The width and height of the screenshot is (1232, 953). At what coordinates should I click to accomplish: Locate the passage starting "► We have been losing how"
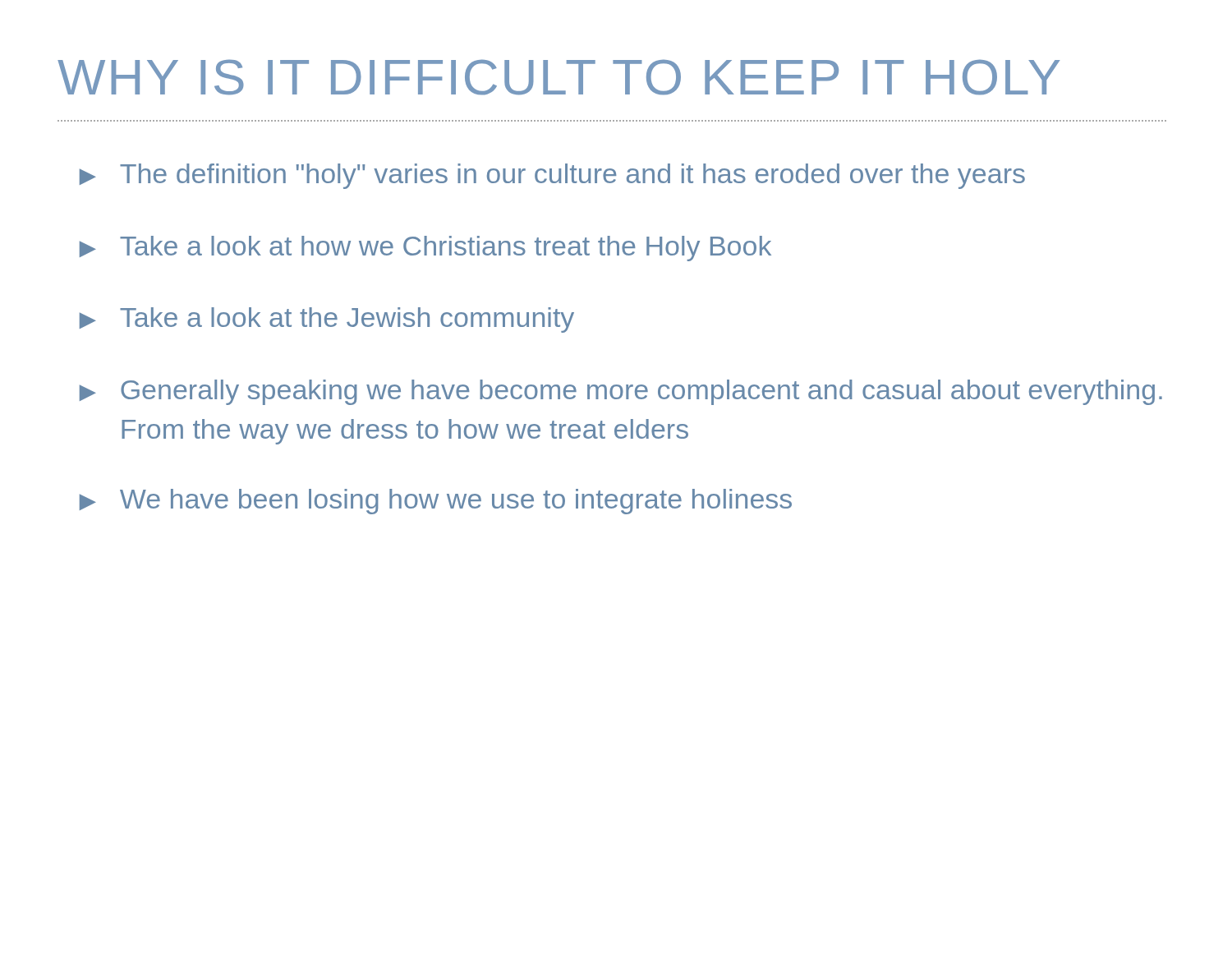433,500
